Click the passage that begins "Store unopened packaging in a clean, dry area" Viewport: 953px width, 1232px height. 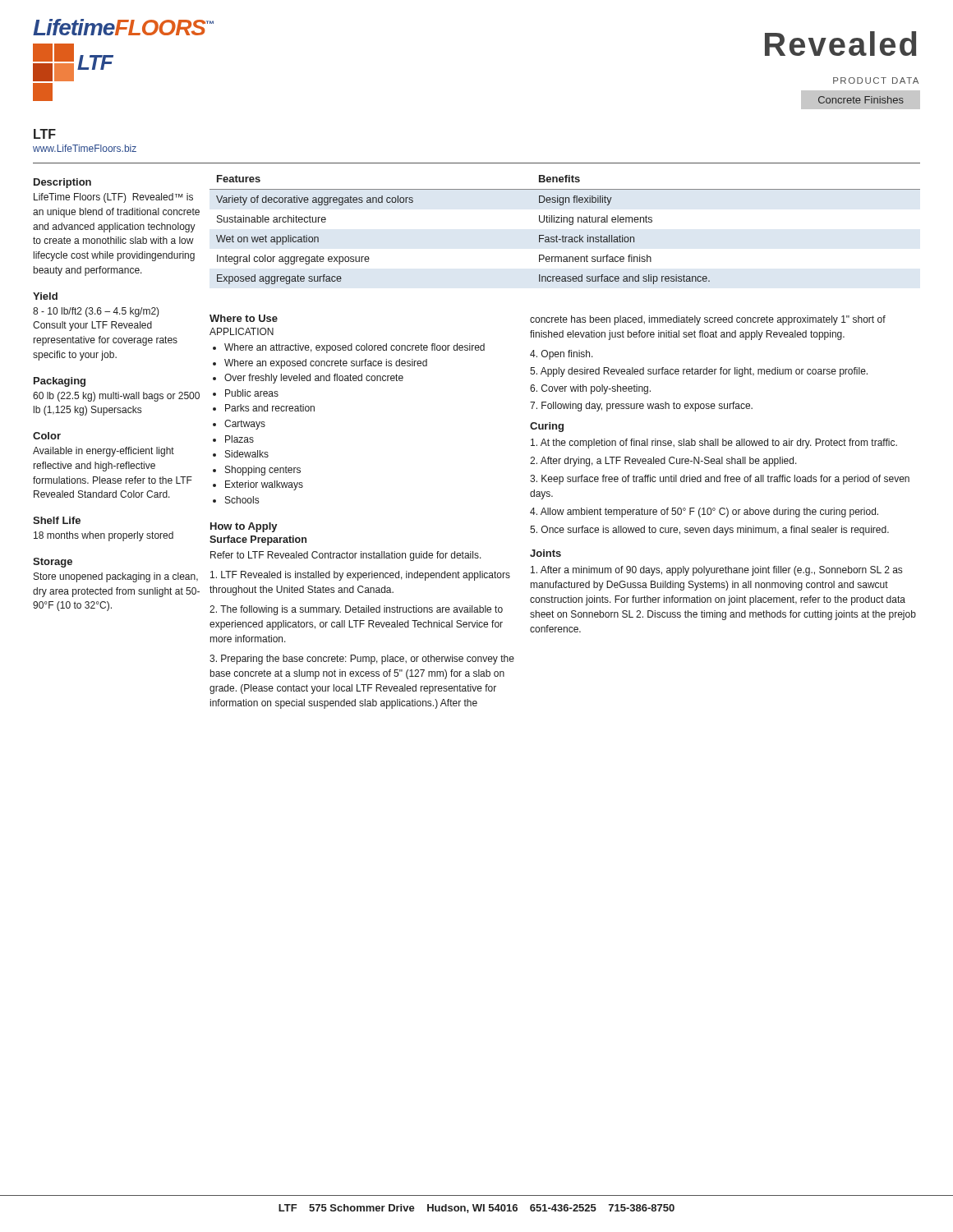coord(116,591)
